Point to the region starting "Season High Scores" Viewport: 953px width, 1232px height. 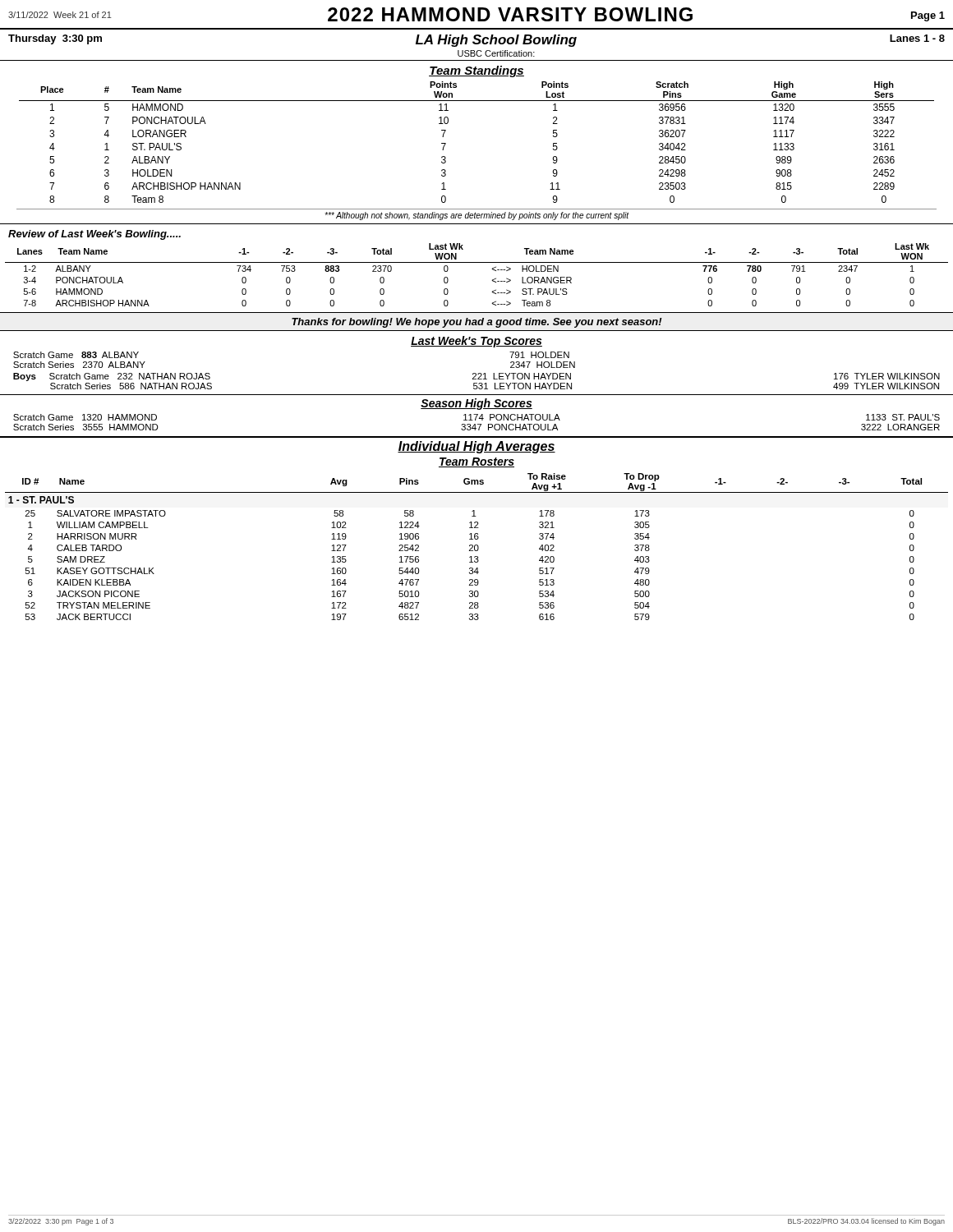[x=476, y=403]
